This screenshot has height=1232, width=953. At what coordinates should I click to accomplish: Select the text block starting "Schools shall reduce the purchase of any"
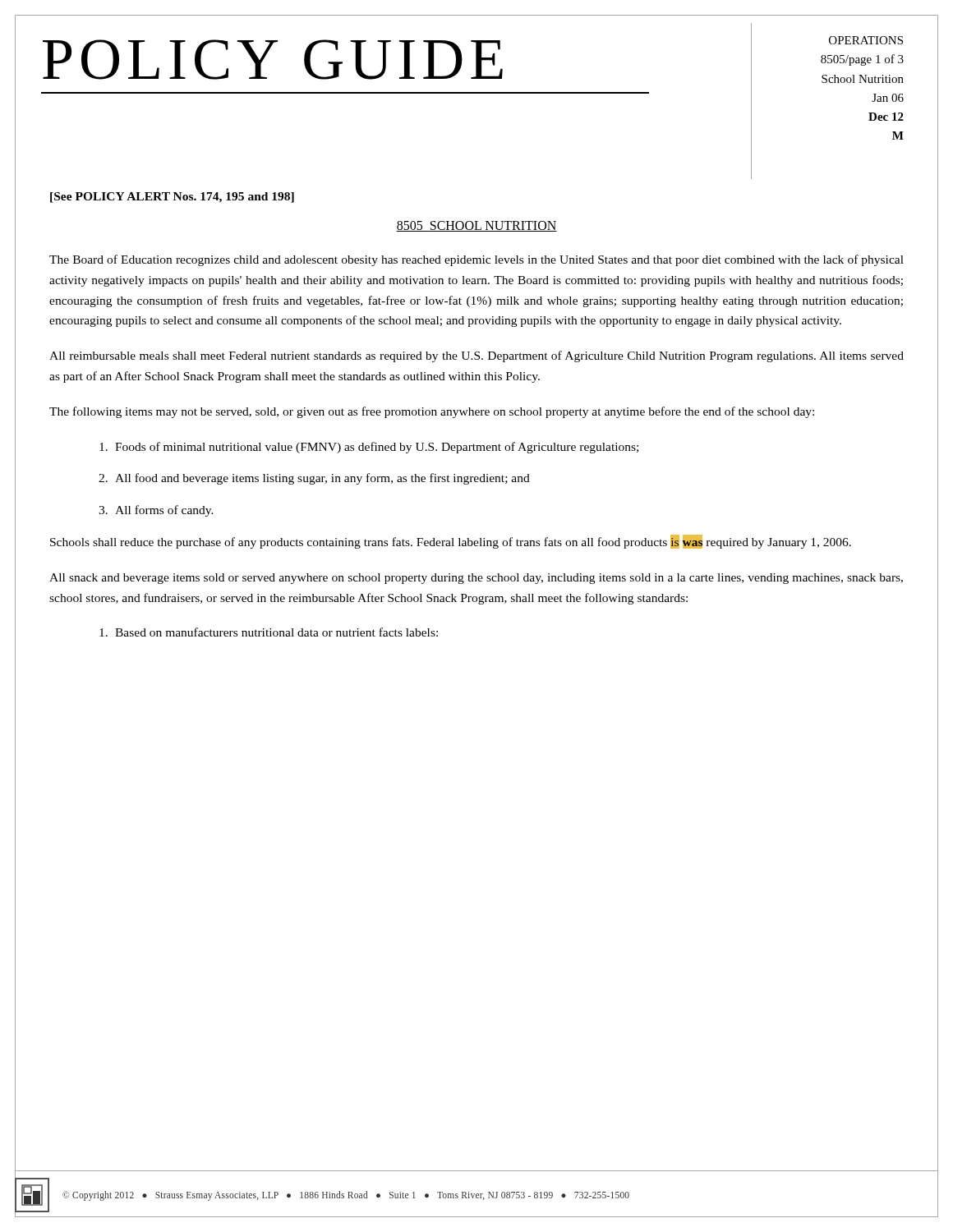pyautogui.click(x=450, y=542)
